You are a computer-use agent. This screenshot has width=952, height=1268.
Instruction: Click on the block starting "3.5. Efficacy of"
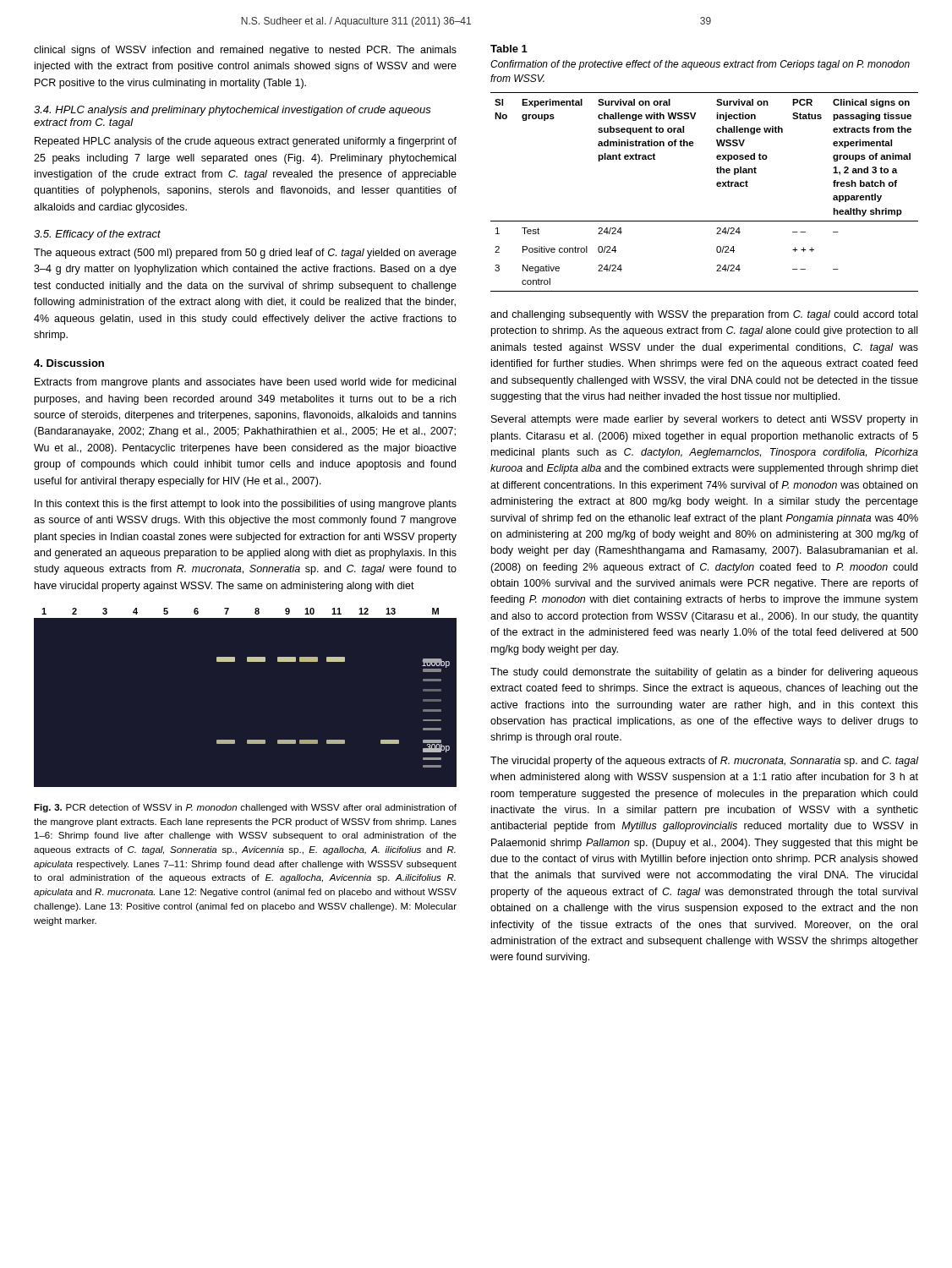(97, 234)
